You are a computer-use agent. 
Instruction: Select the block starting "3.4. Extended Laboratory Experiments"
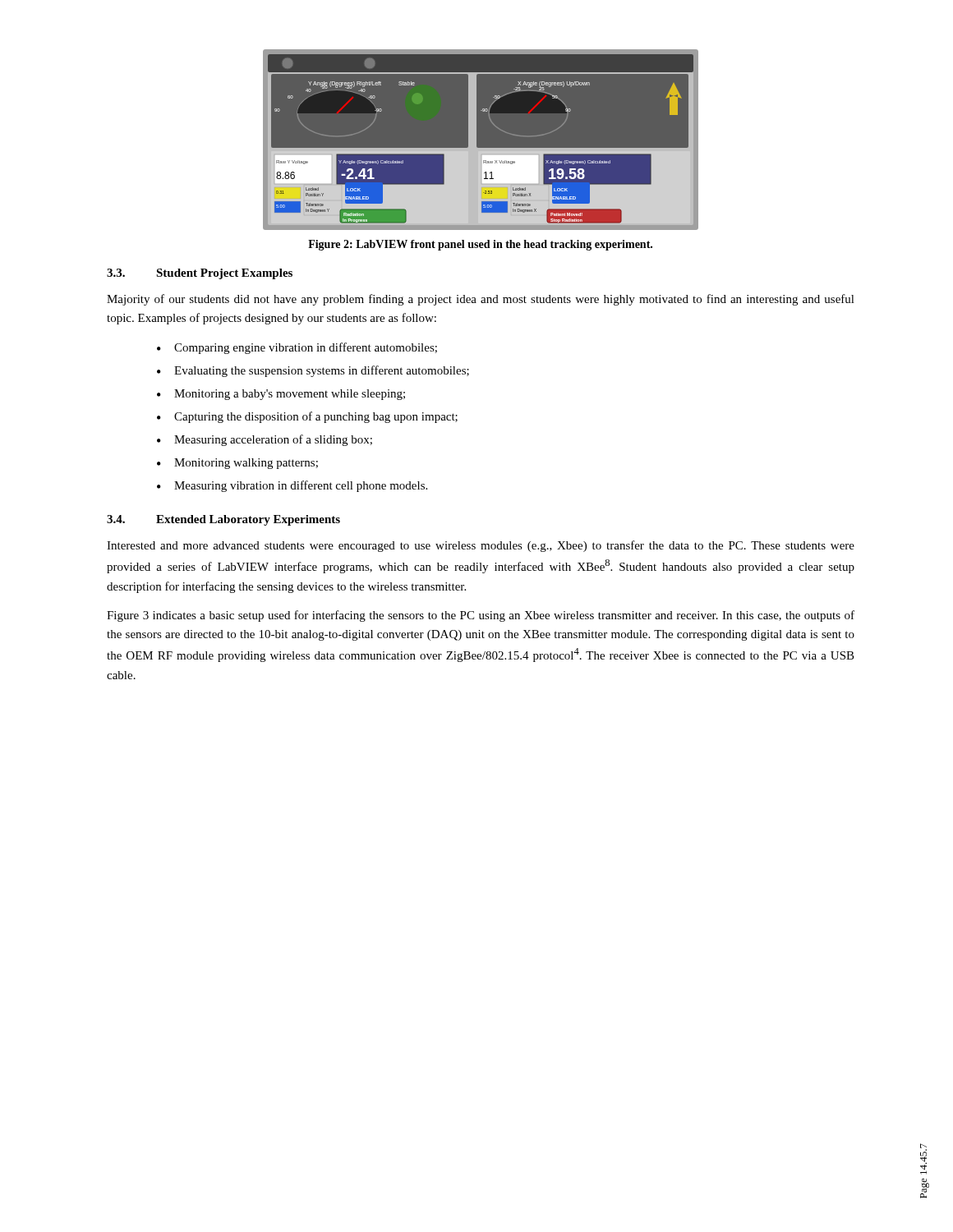pos(224,520)
